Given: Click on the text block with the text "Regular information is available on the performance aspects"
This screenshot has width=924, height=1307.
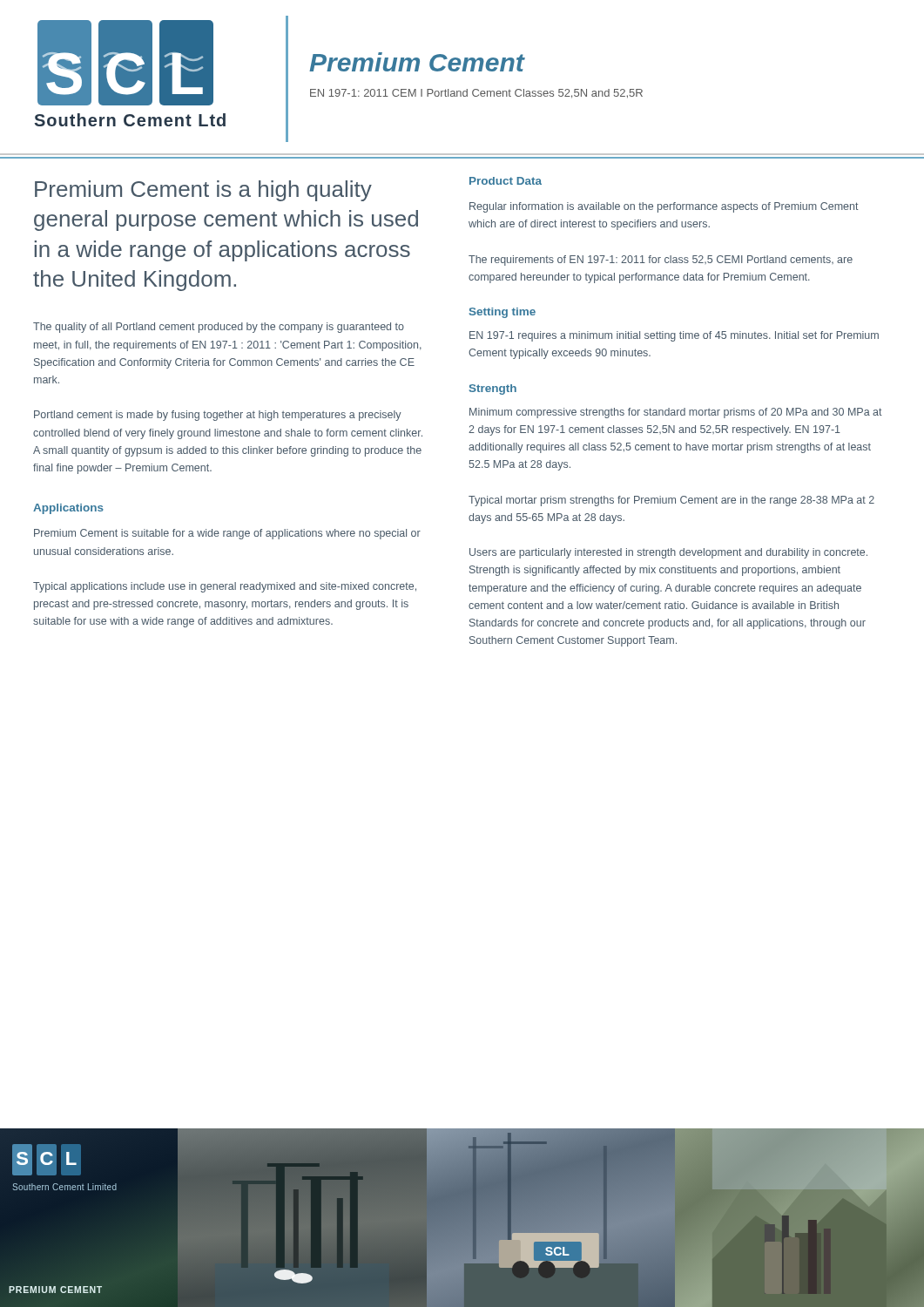Looking at the screenshot, I should pyautogui.click(x=663, y=215).
